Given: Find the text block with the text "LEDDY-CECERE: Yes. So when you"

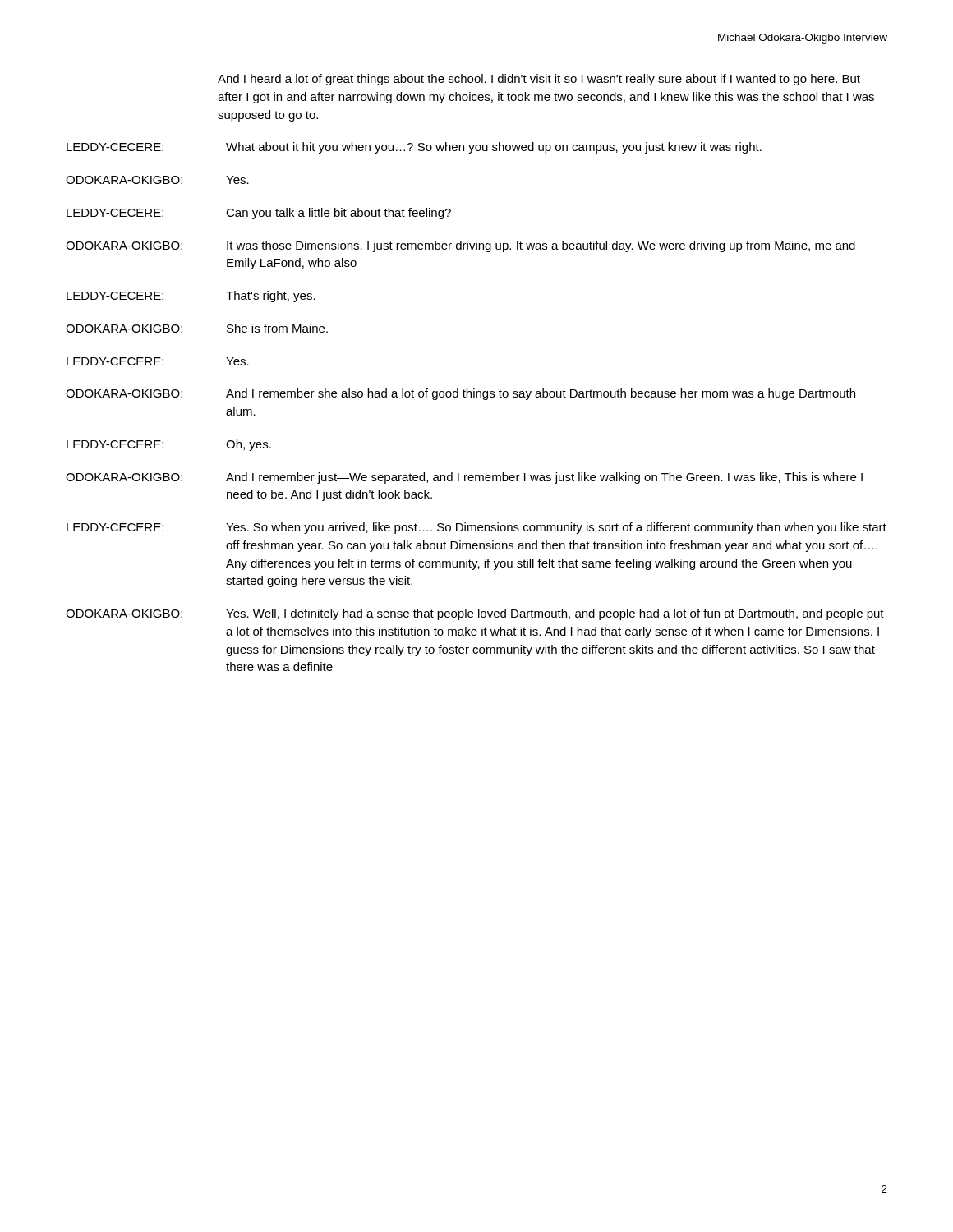Looking at the screenshot, I should pos(476,554).
